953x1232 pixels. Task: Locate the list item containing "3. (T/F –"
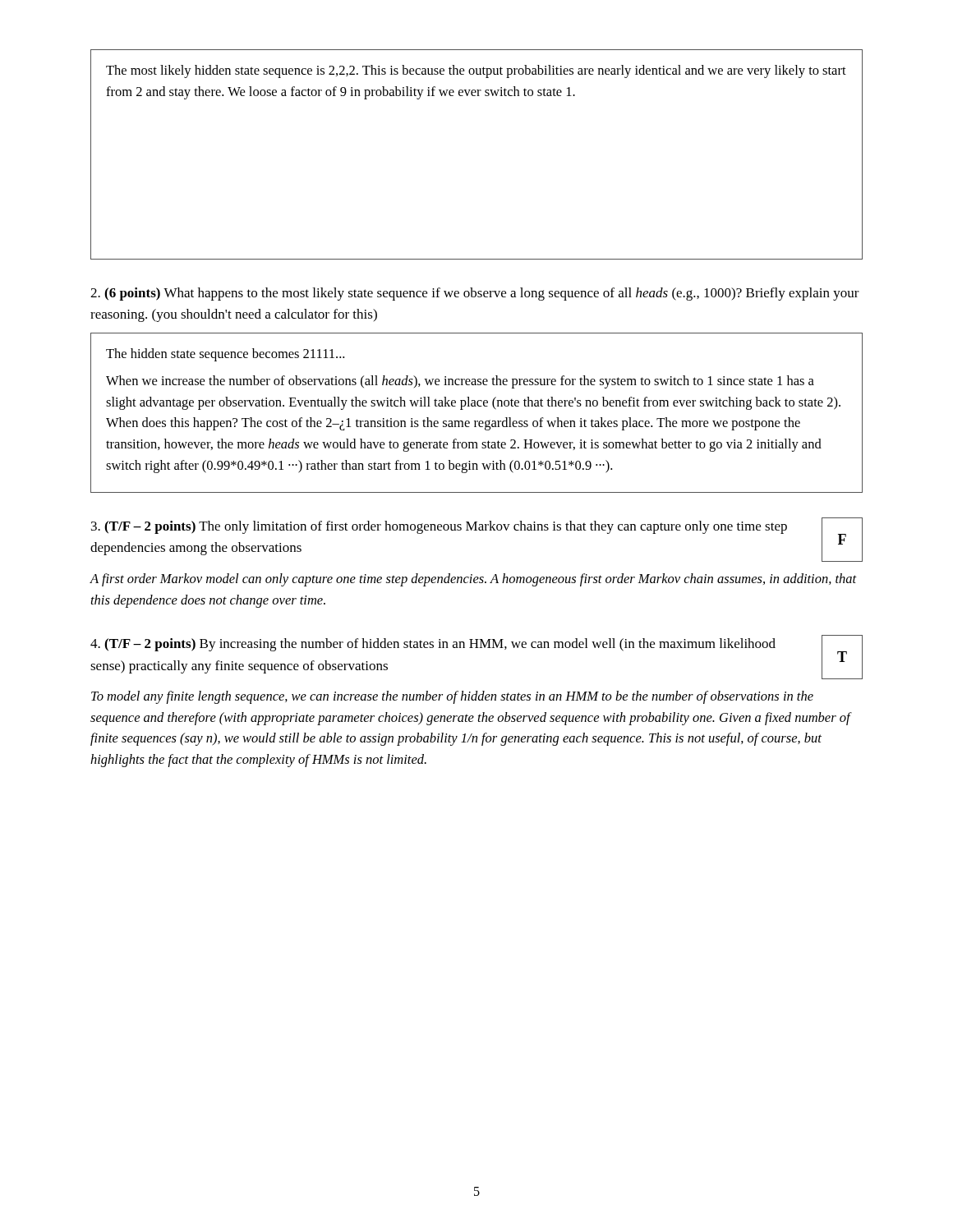pyautogui.click(x=439, y=537)
